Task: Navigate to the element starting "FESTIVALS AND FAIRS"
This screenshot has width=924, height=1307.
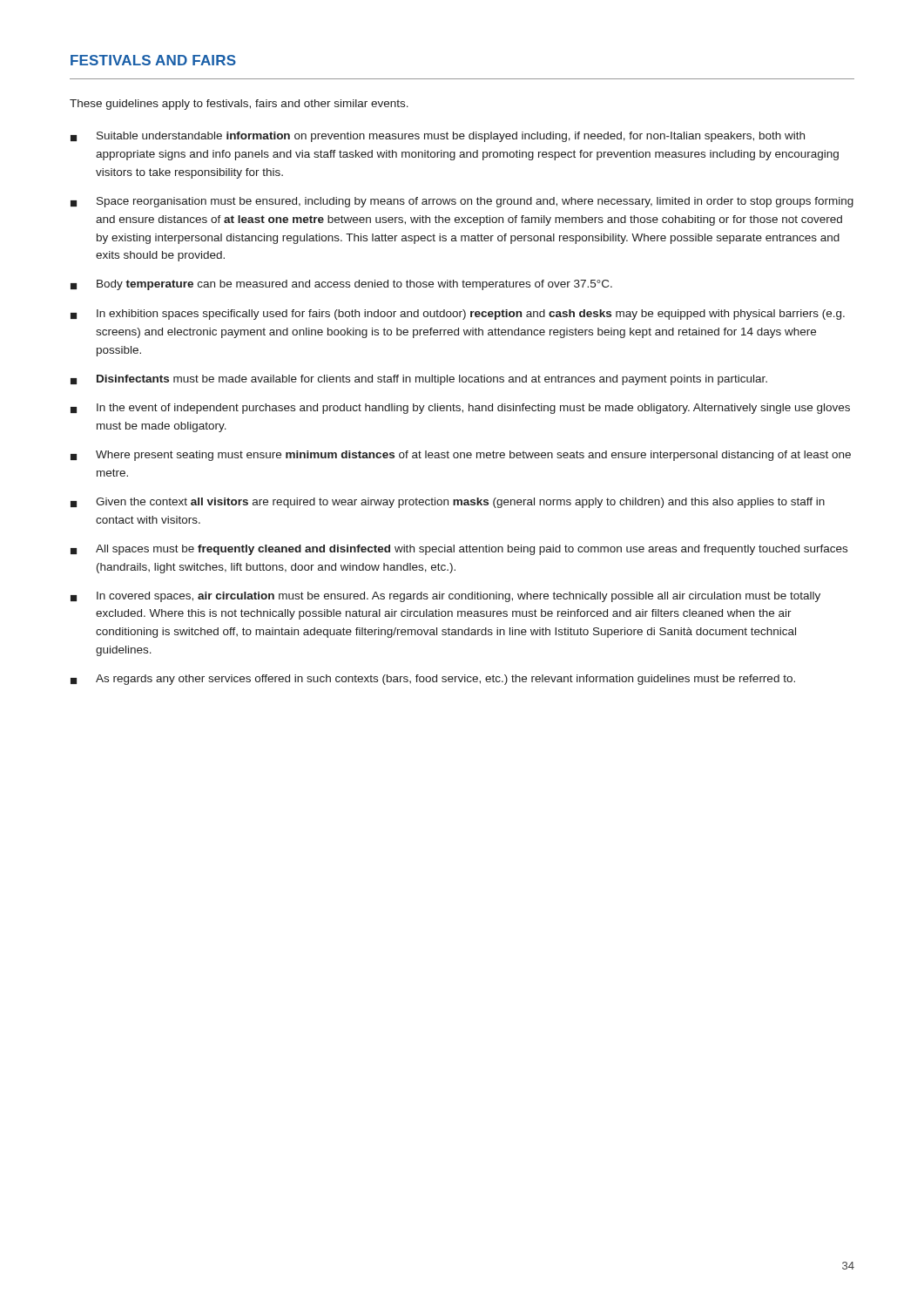Action: tap(153, 61)
